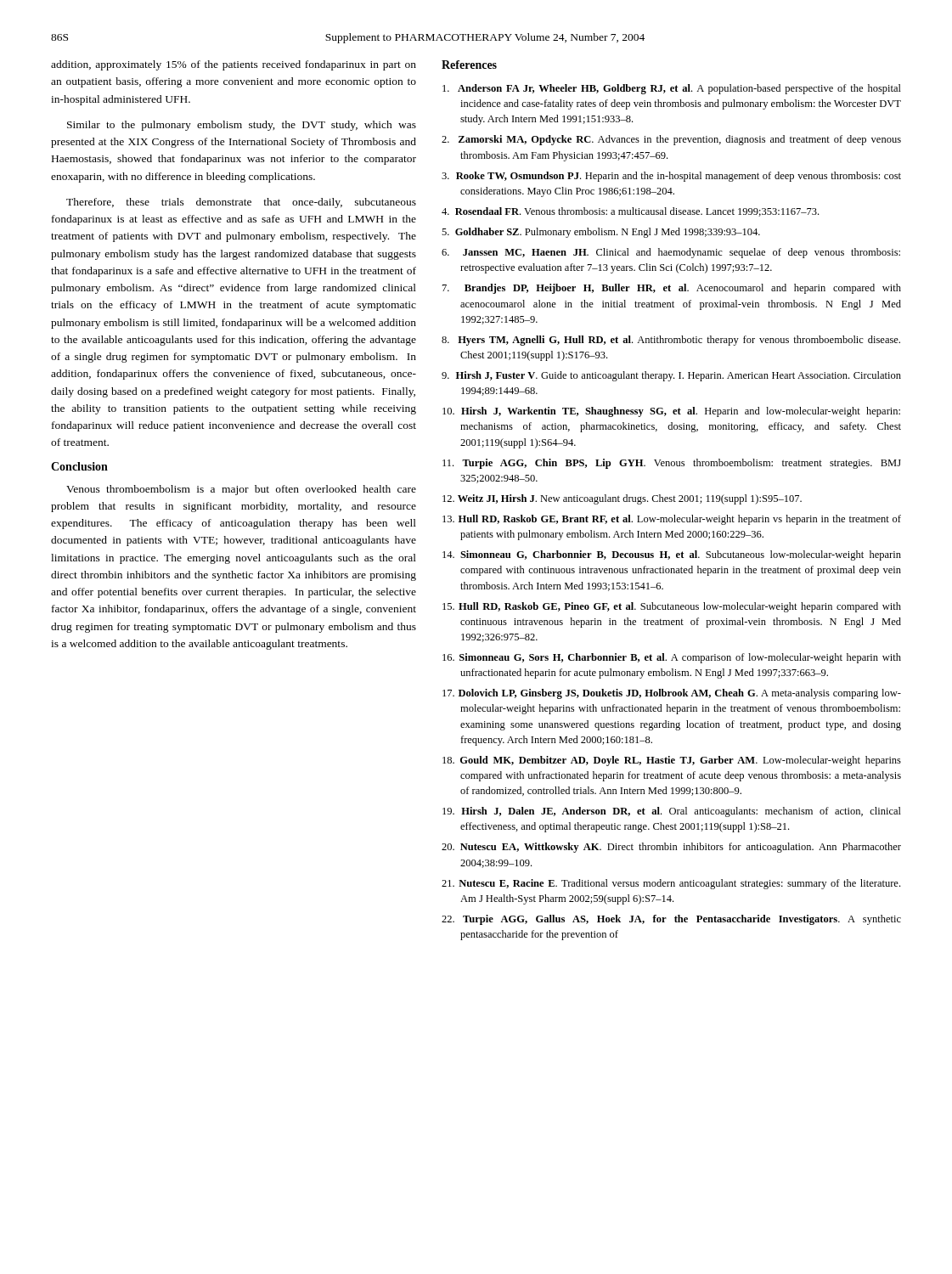Point to the text block starting "11. Turpie AGG, Chin BPS, Lip GYH. Venous"
This screenshot has height=1274, width=952.
point(671,470)
